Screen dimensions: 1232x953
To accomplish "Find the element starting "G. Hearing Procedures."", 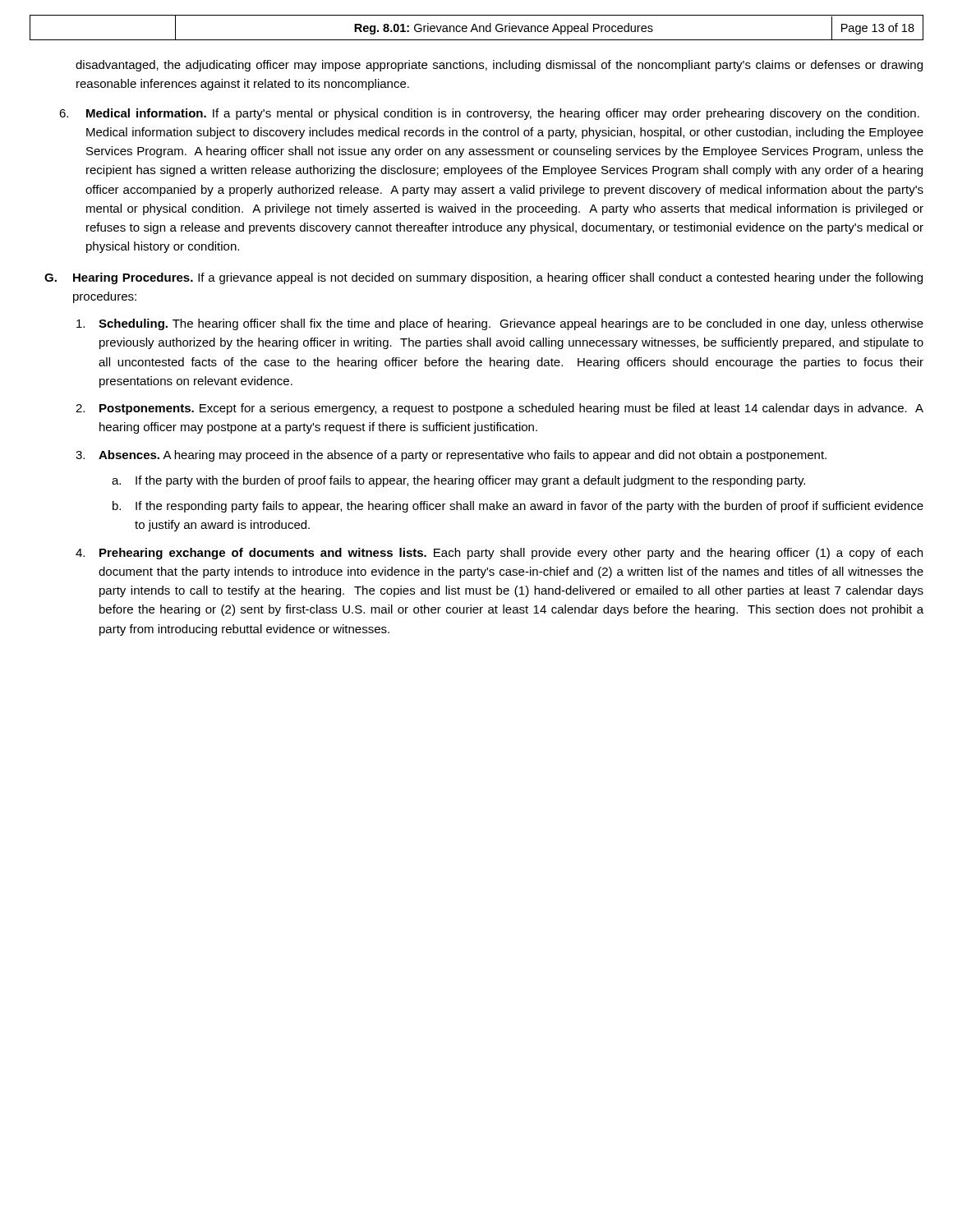I will [484, 286].
